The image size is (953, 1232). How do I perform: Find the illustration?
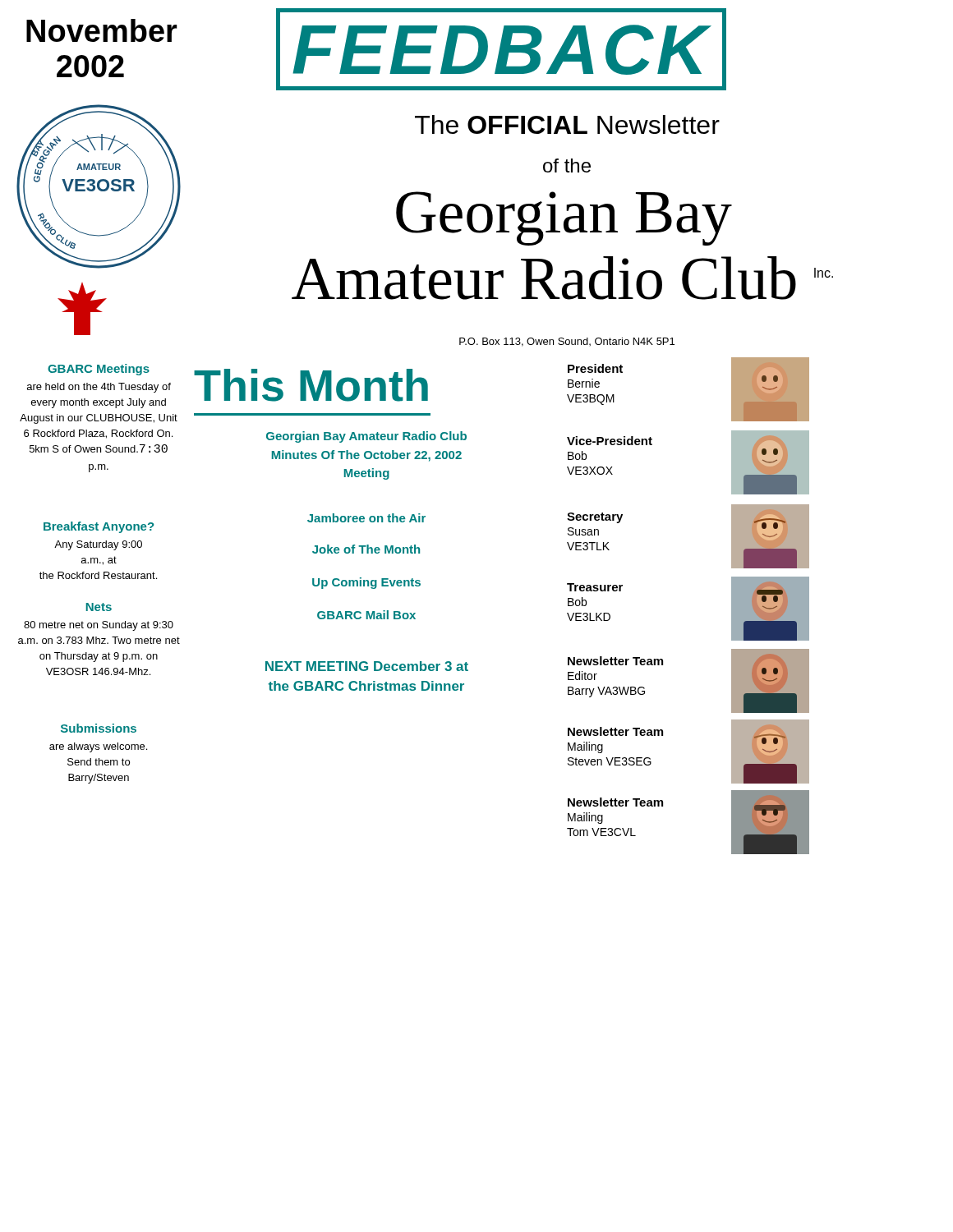pyautogui.click(x=82, y=310)
